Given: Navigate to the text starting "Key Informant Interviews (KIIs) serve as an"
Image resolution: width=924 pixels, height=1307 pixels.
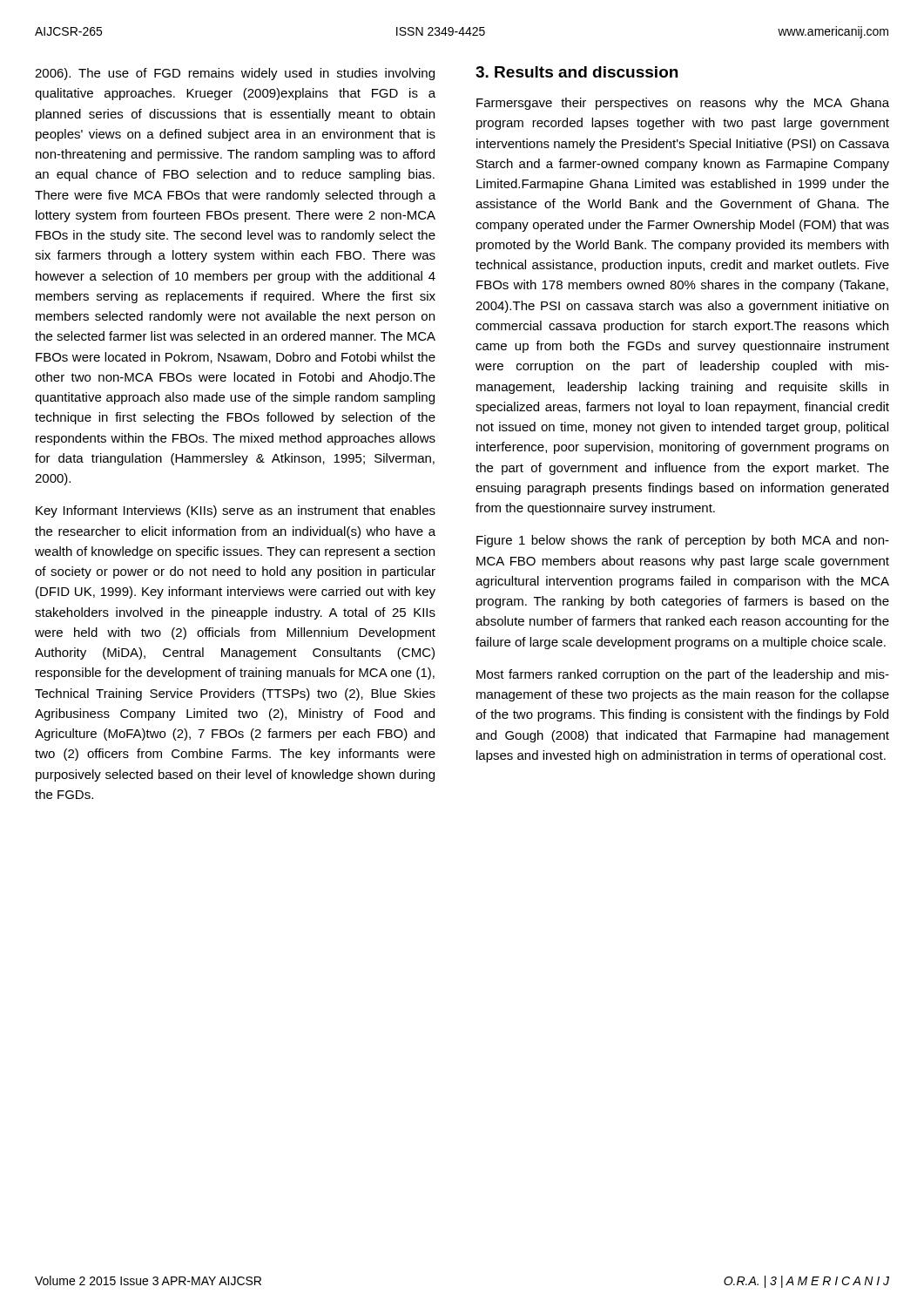Looking at the screenshot, I should pos(235,652).
